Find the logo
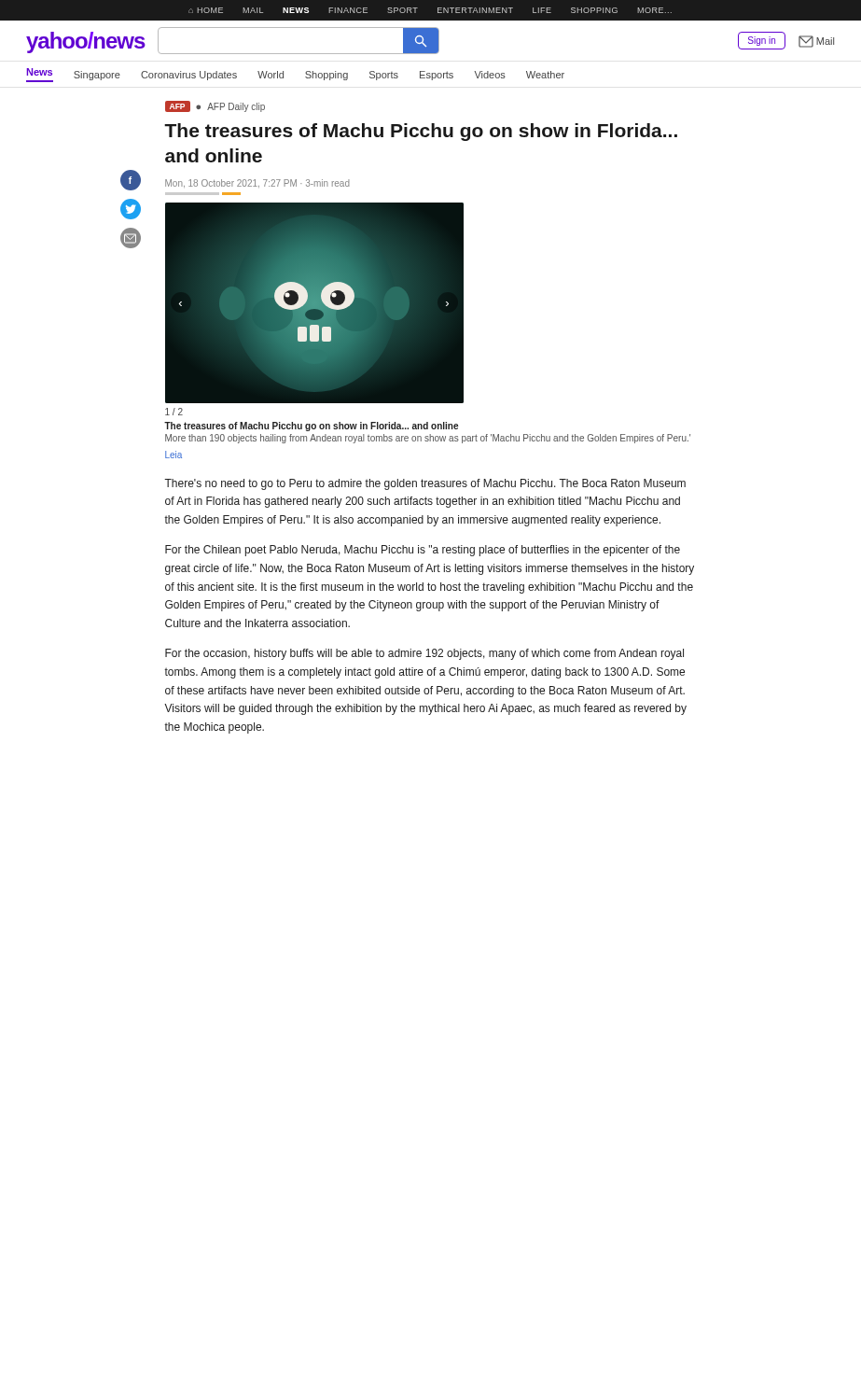 (x=430, y=41)
